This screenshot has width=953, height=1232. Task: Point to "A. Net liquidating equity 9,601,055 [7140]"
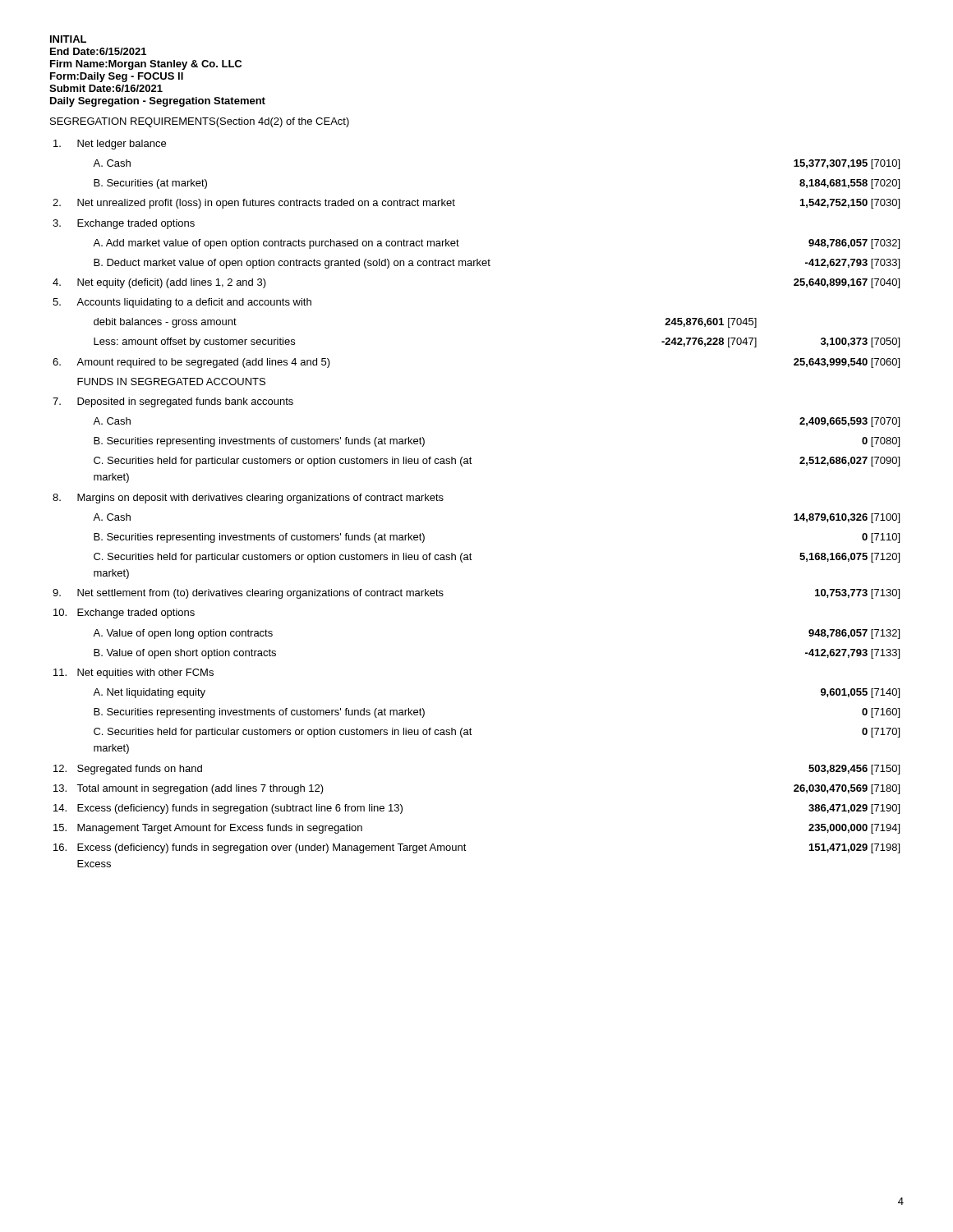point(149,693)
